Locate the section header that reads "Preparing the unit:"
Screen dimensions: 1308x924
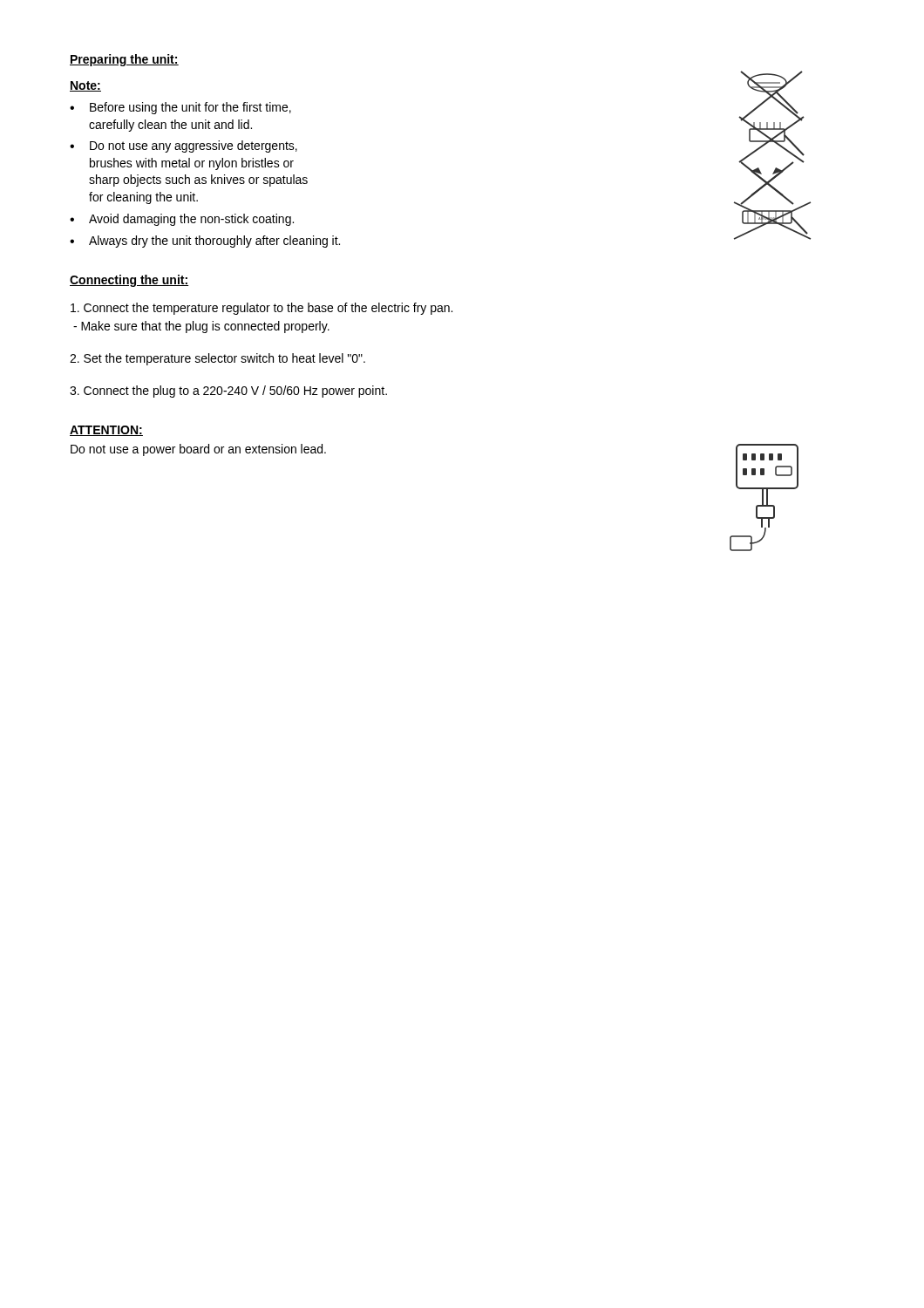[124, 59]
